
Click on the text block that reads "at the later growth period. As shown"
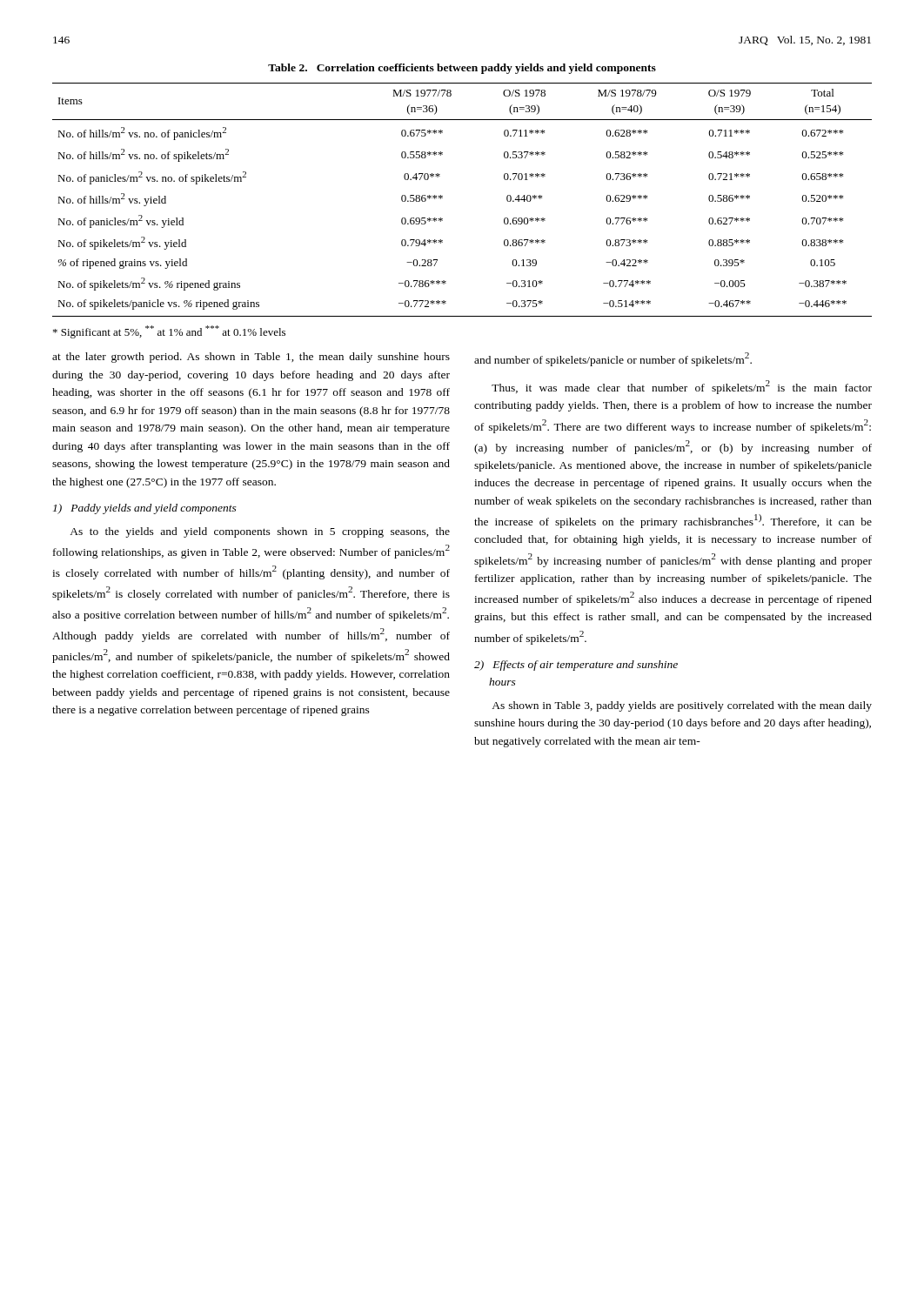tap(251, 419)
